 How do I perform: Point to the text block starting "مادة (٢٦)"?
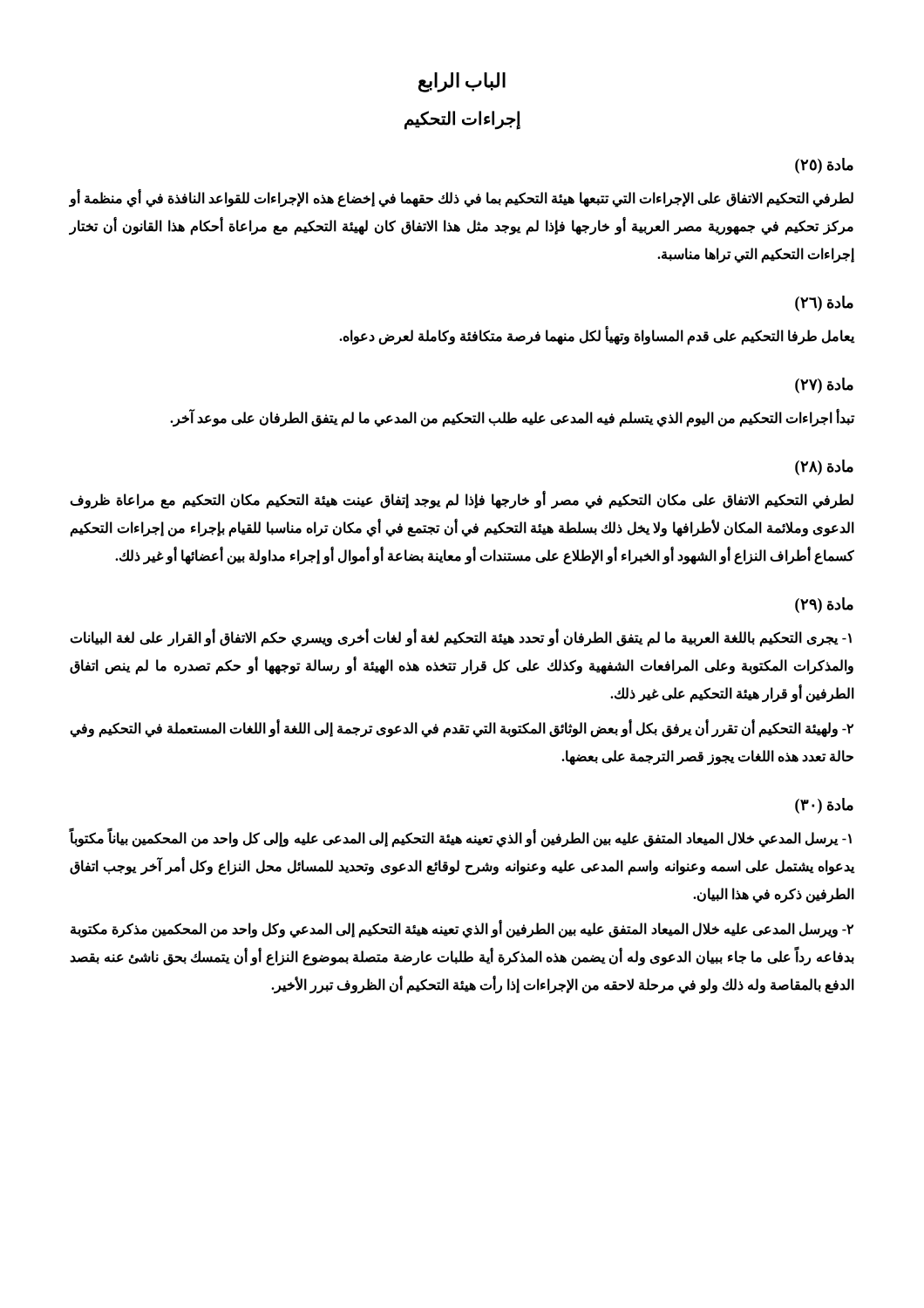coord(824,303)
